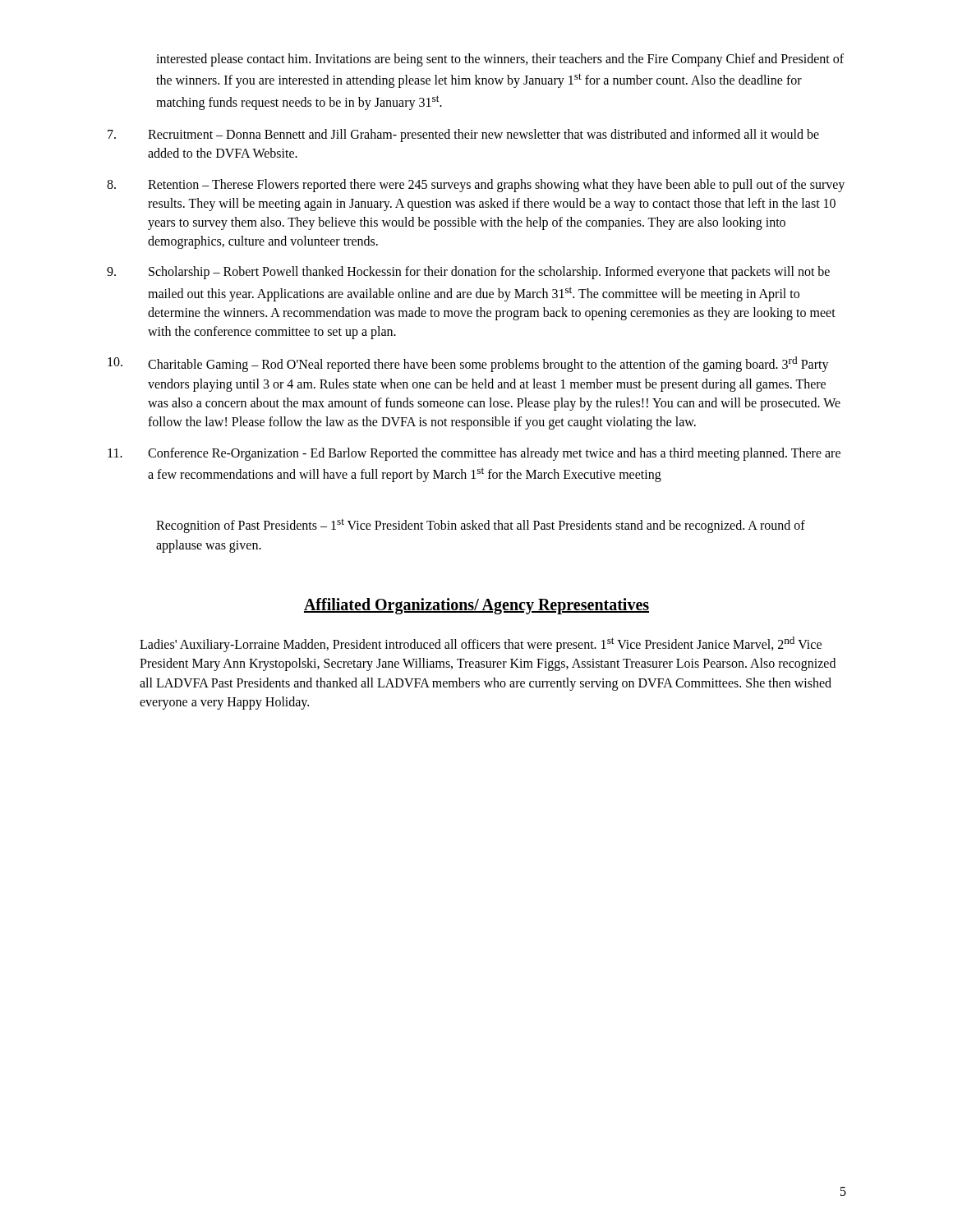Viewport: 953px width, 1232px height.
Task: Point to the region starting "9. Scholarship – Robert Powell"
Action: click(476, 302)
